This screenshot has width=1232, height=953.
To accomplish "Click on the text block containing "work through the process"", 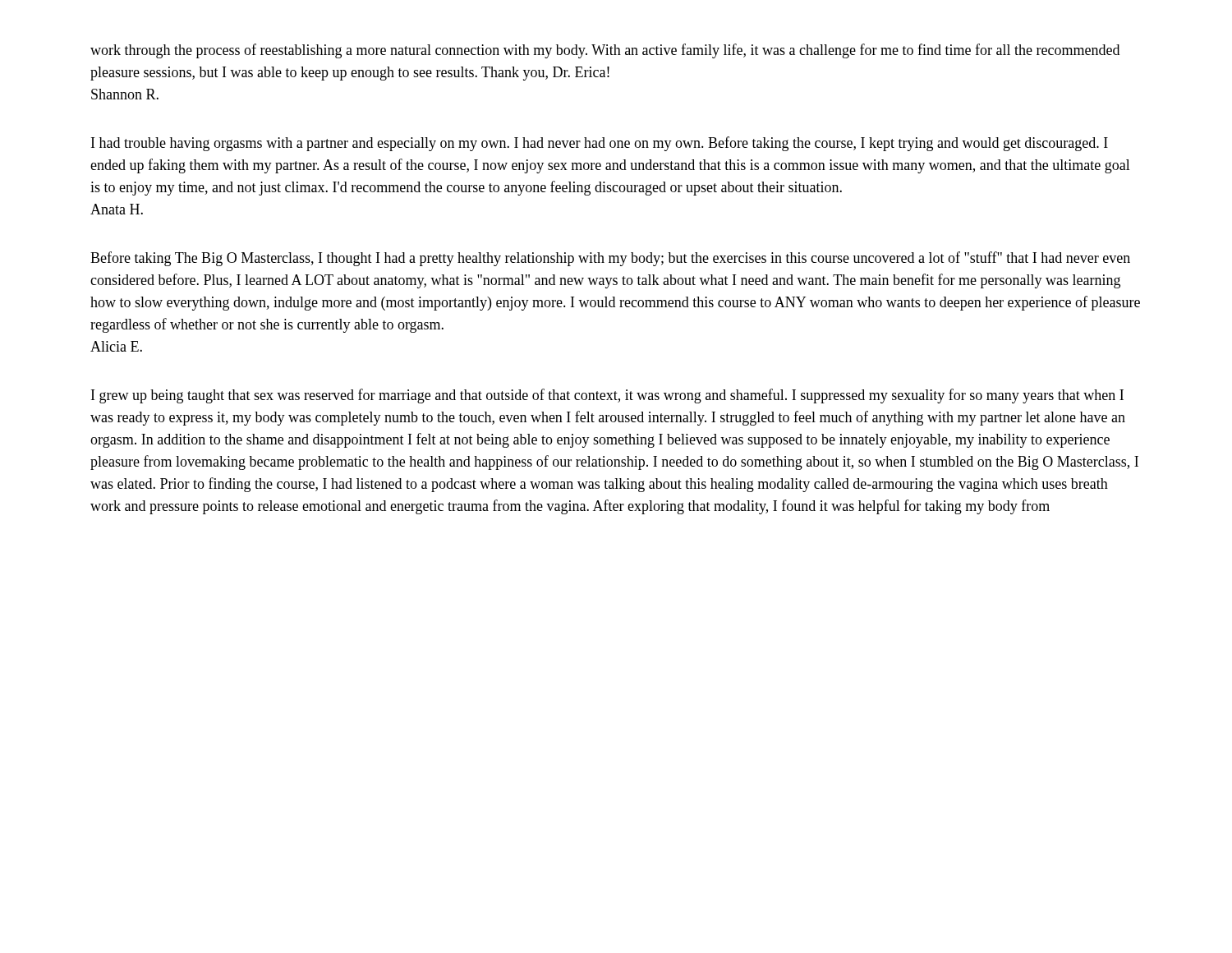I will click(605, 72).
